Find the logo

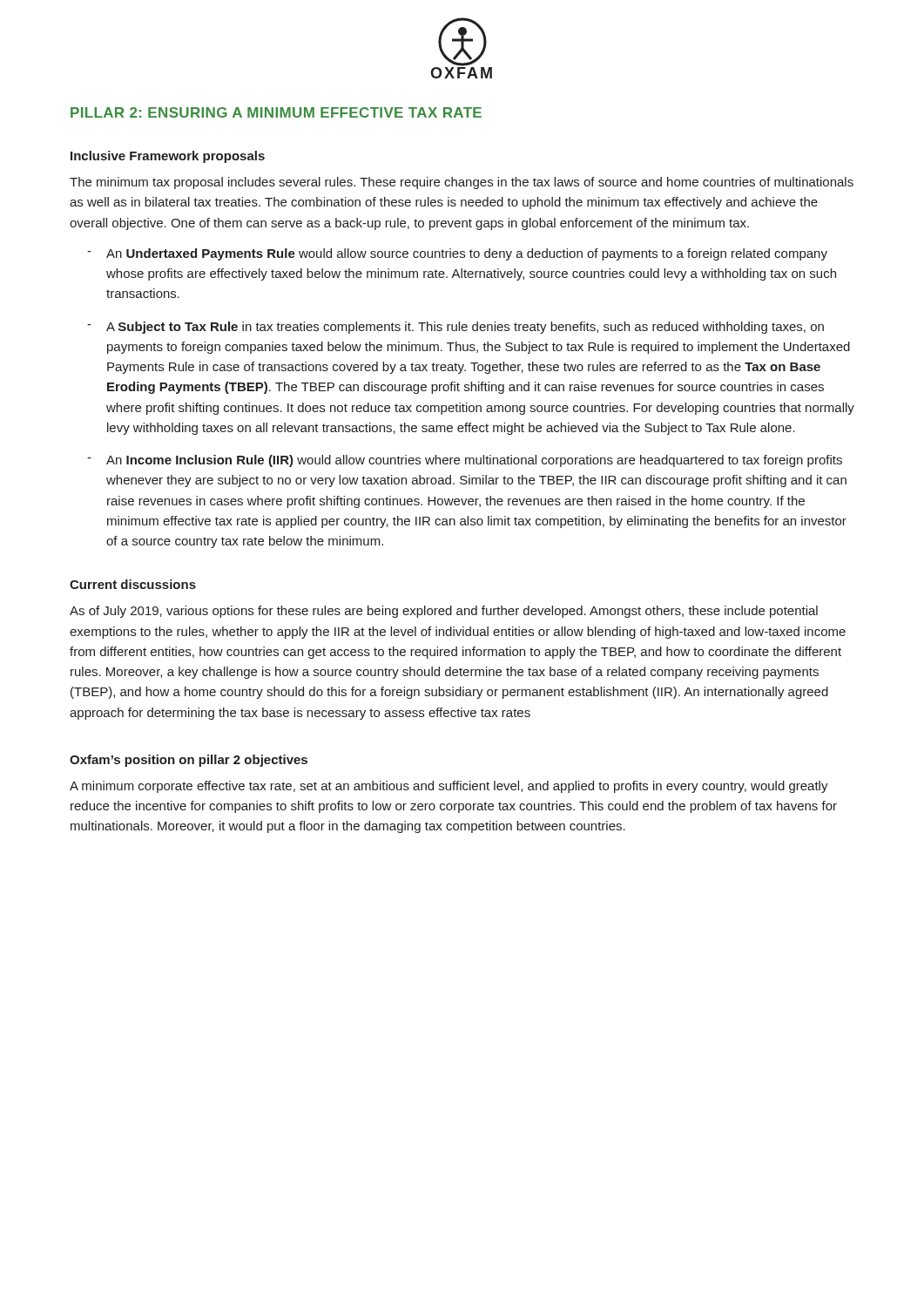462,50
